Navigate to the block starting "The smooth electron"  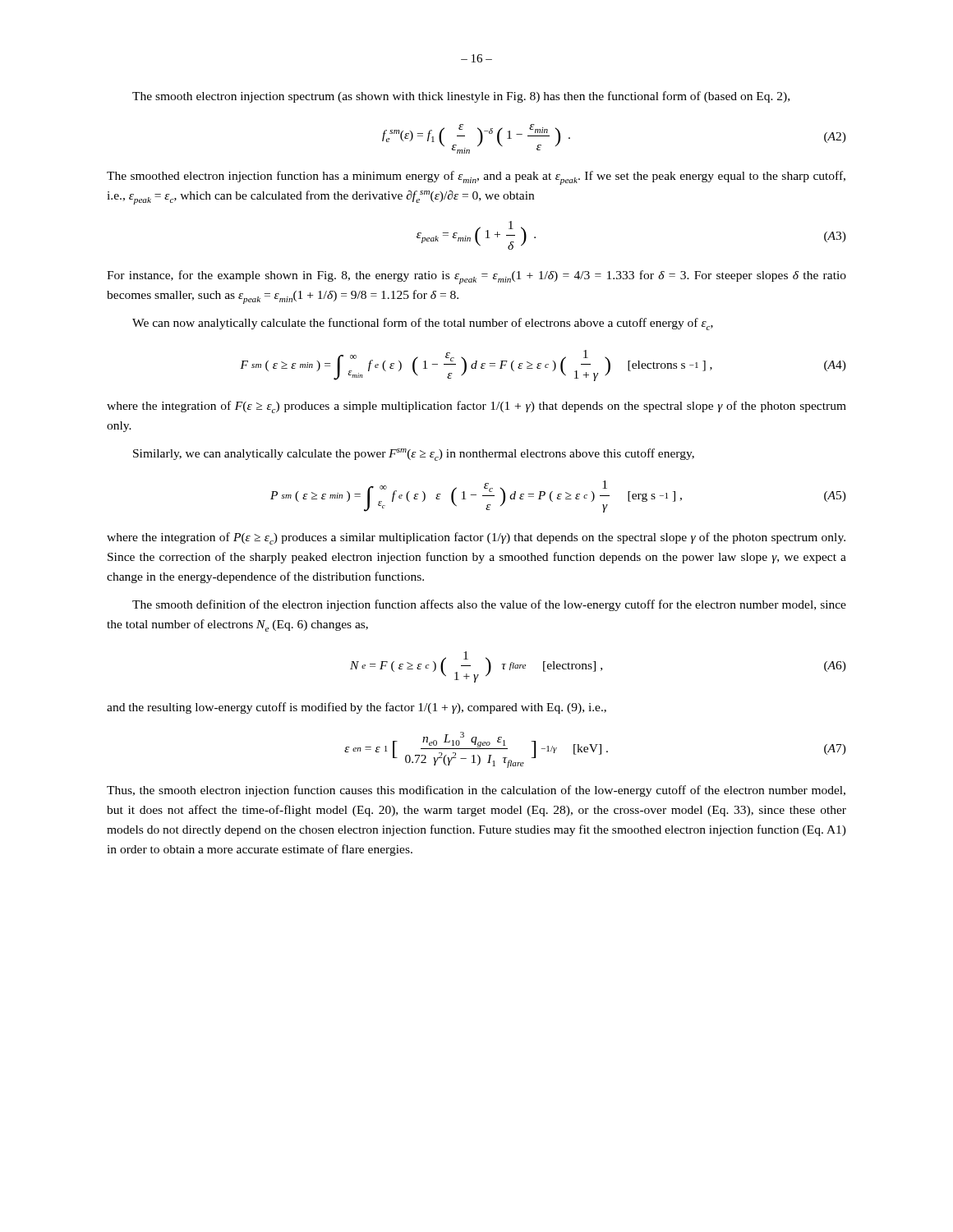(476, 96)
